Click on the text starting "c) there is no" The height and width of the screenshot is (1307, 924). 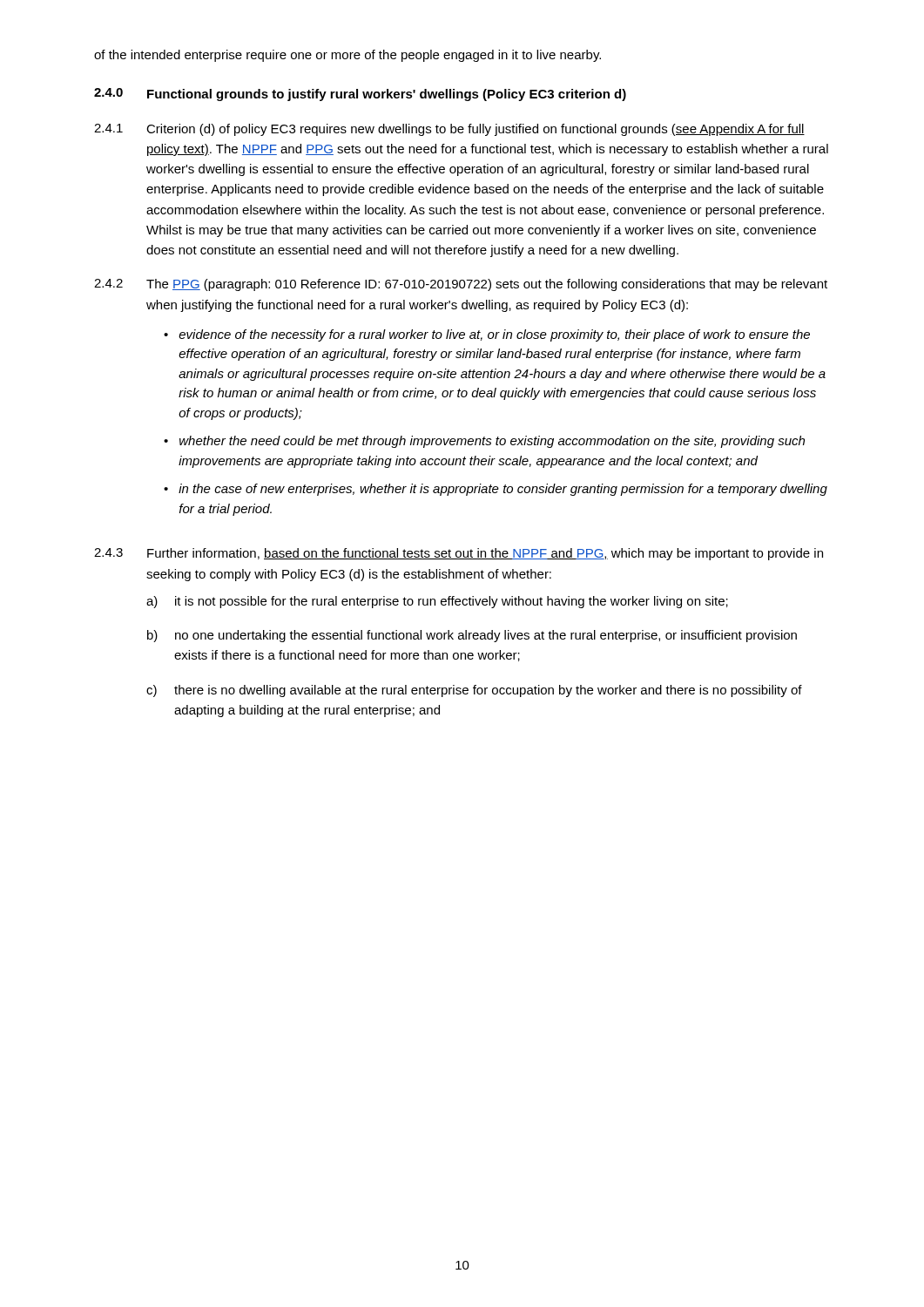tap(488, 700)
